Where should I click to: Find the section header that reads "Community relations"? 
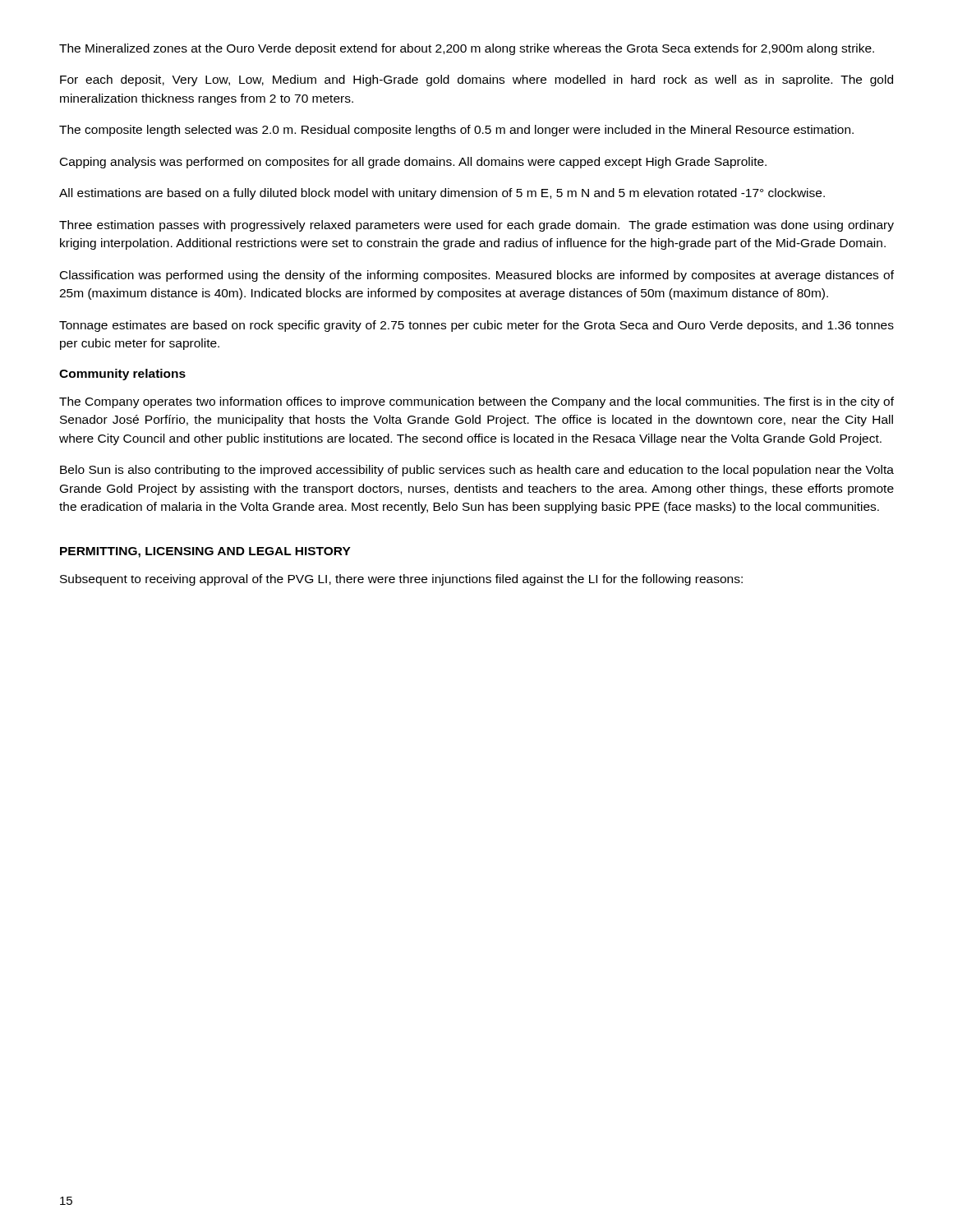[x=123, y=373]
